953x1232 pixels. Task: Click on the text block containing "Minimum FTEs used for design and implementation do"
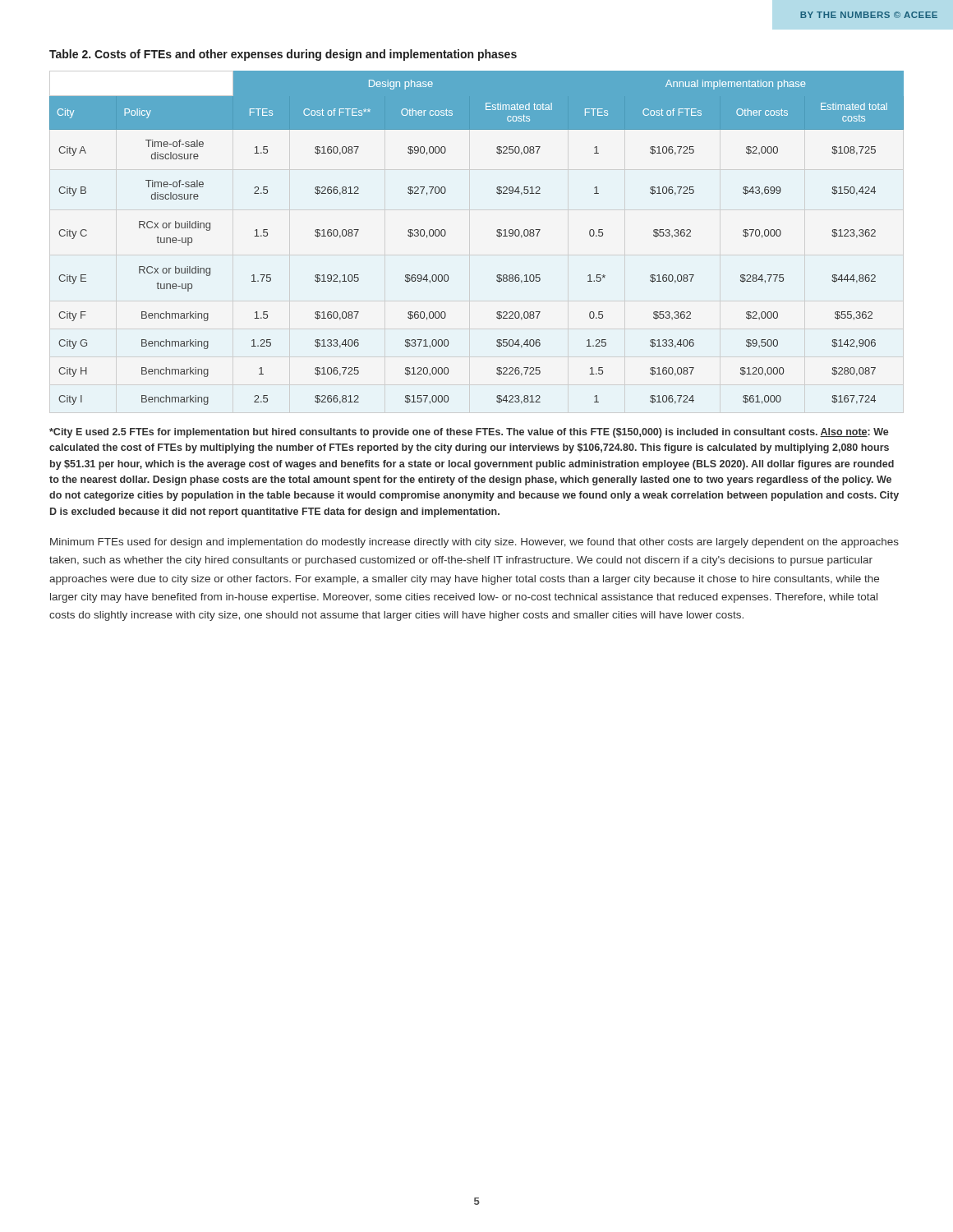pos(474,578)
